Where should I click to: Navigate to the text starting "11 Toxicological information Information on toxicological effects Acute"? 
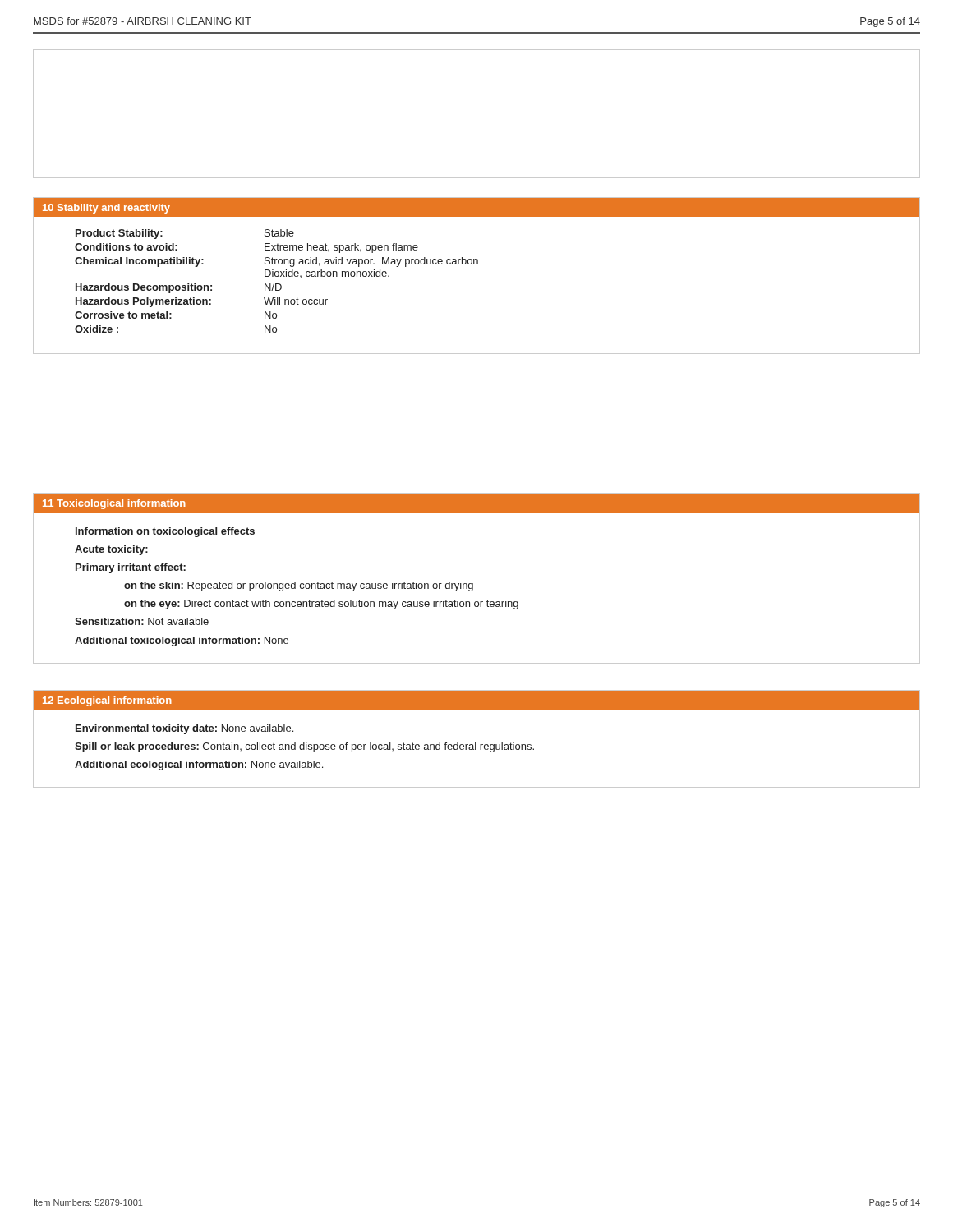[x=476, y=578]
